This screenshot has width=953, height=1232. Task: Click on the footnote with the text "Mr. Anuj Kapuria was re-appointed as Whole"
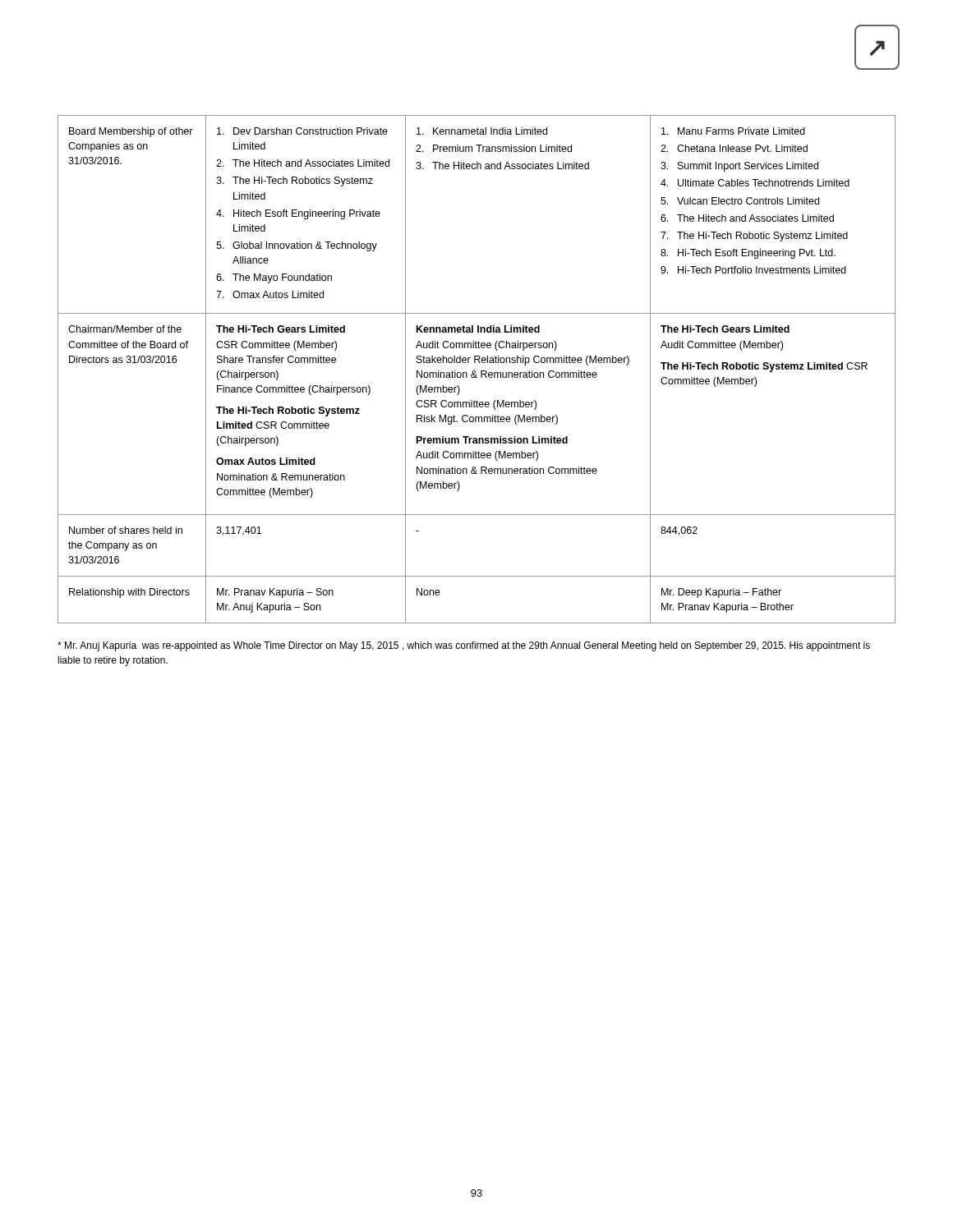click(x=464, y=653)
